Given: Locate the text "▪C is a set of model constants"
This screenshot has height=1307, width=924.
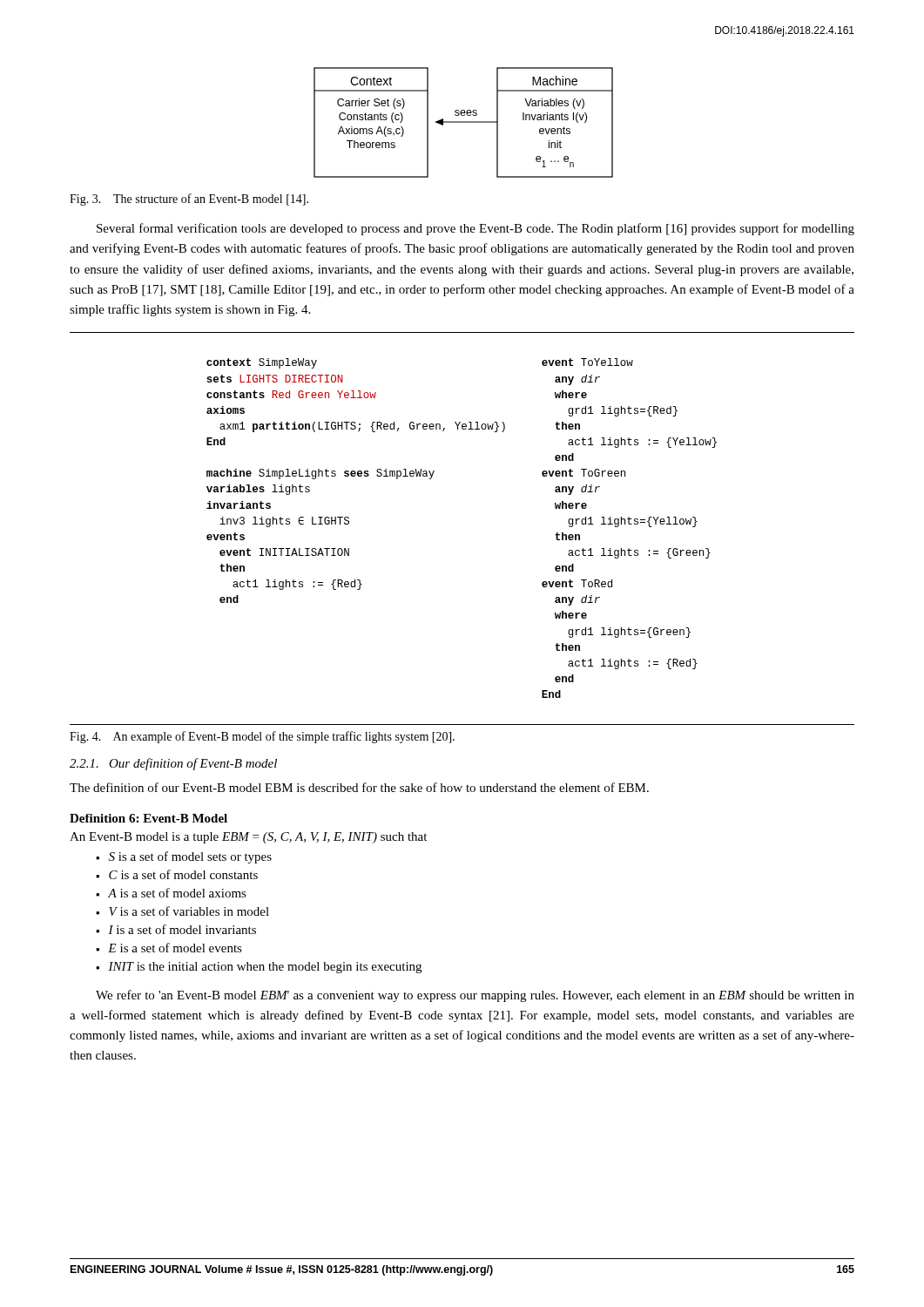Looking at the screenshot, I should (x=177, y=875).
